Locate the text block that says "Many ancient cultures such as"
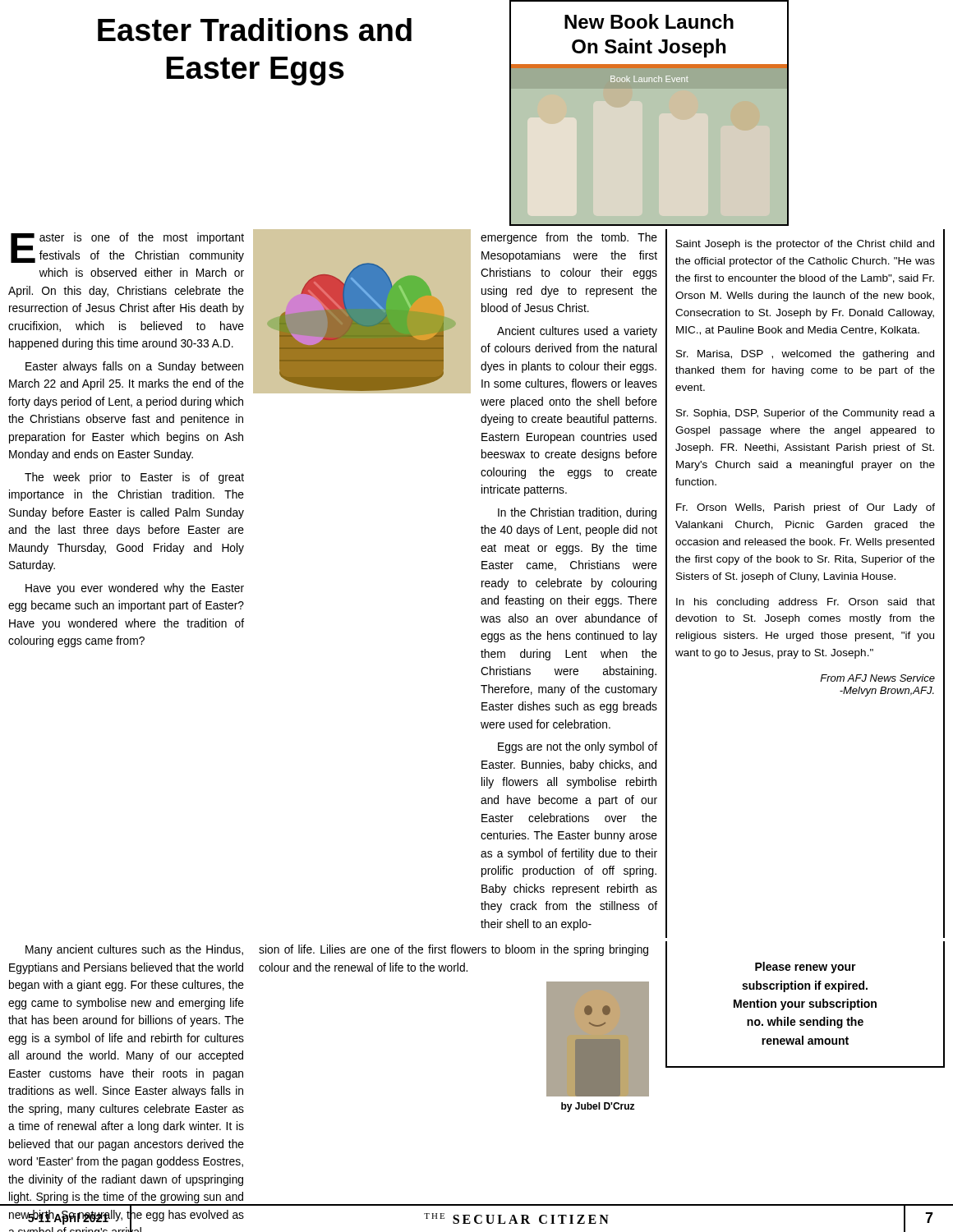 (126, 1087)
